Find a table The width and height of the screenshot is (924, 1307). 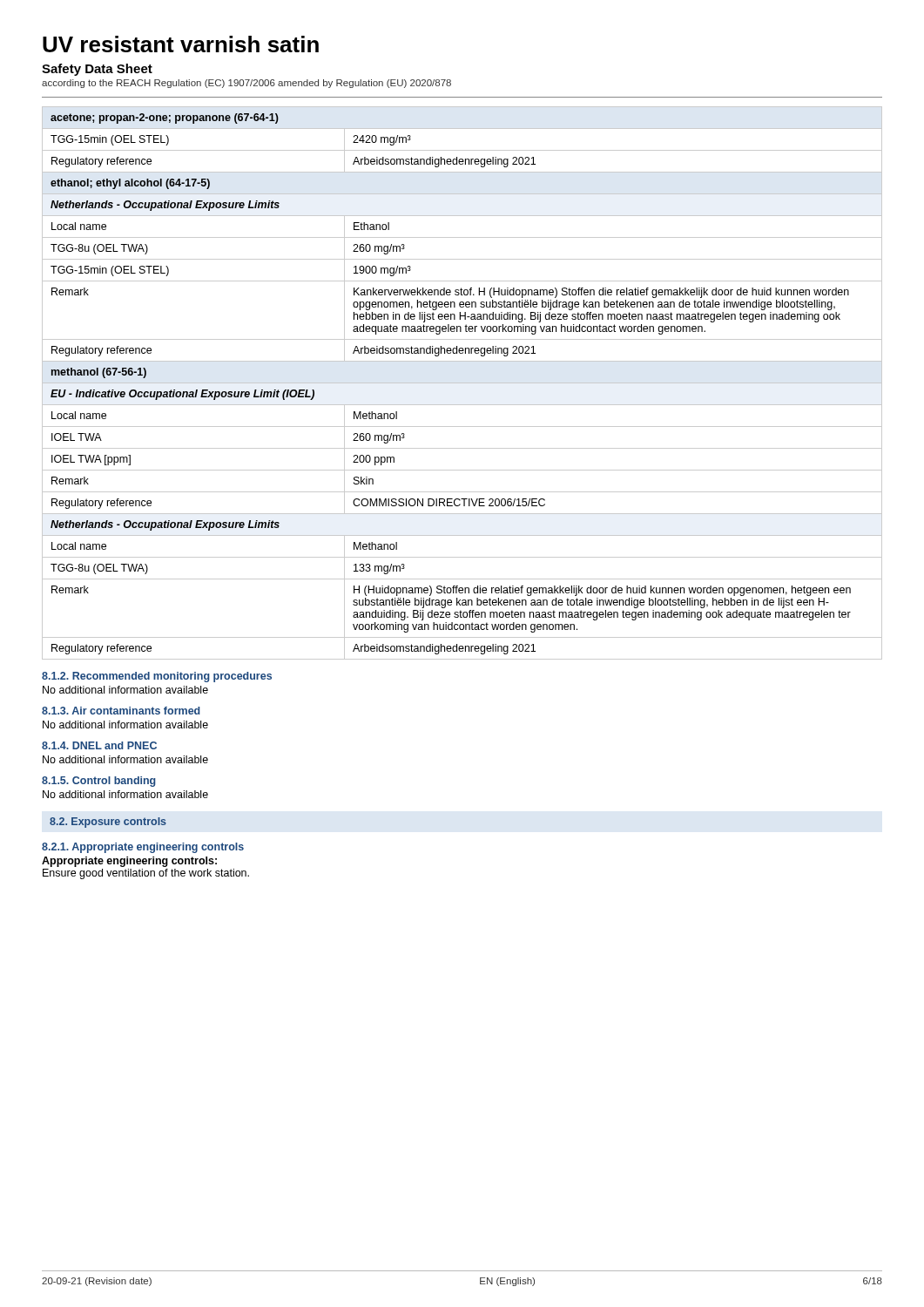tap(462, 383)
